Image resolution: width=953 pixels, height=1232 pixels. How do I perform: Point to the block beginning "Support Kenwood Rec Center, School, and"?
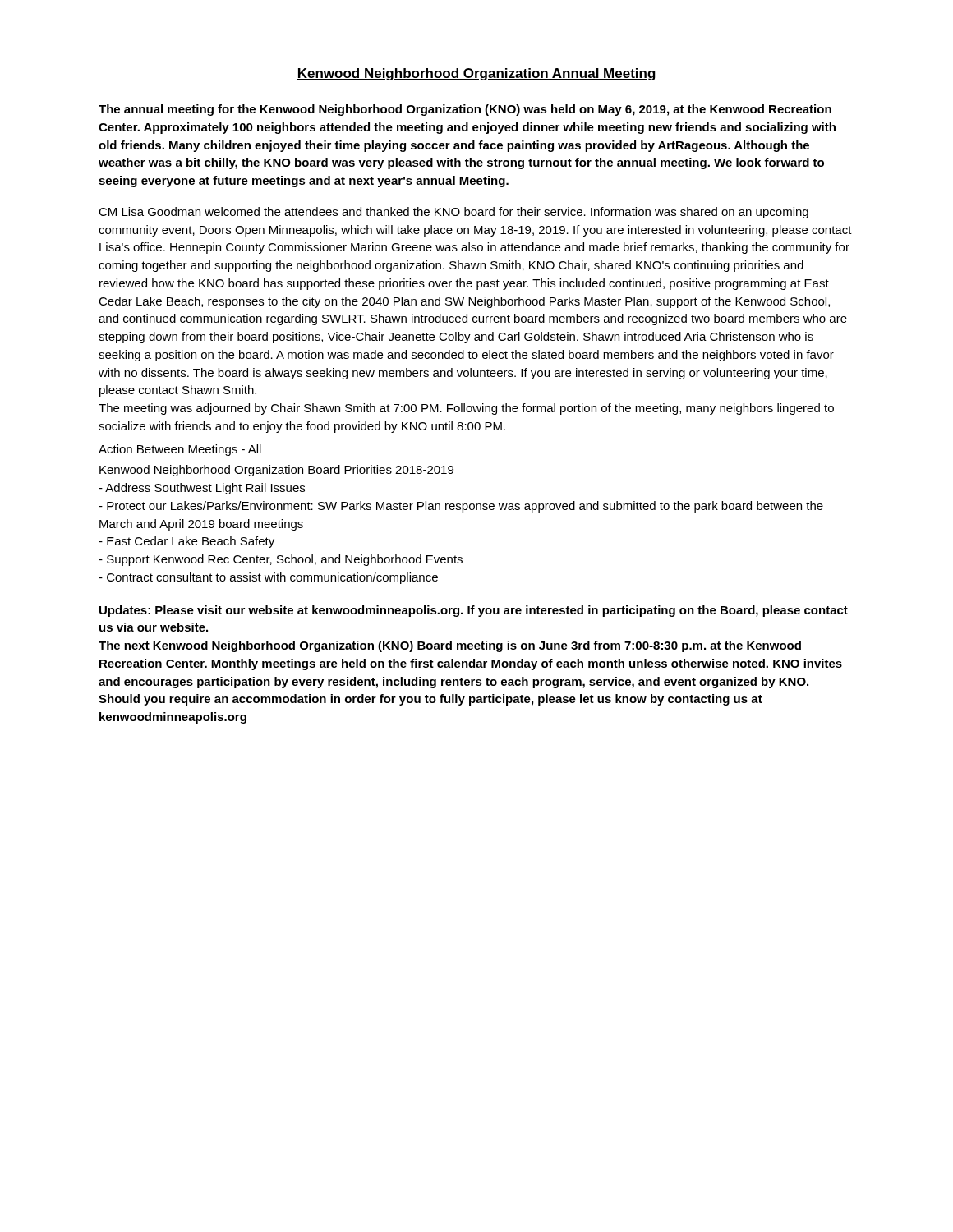[x=281, y=559]
